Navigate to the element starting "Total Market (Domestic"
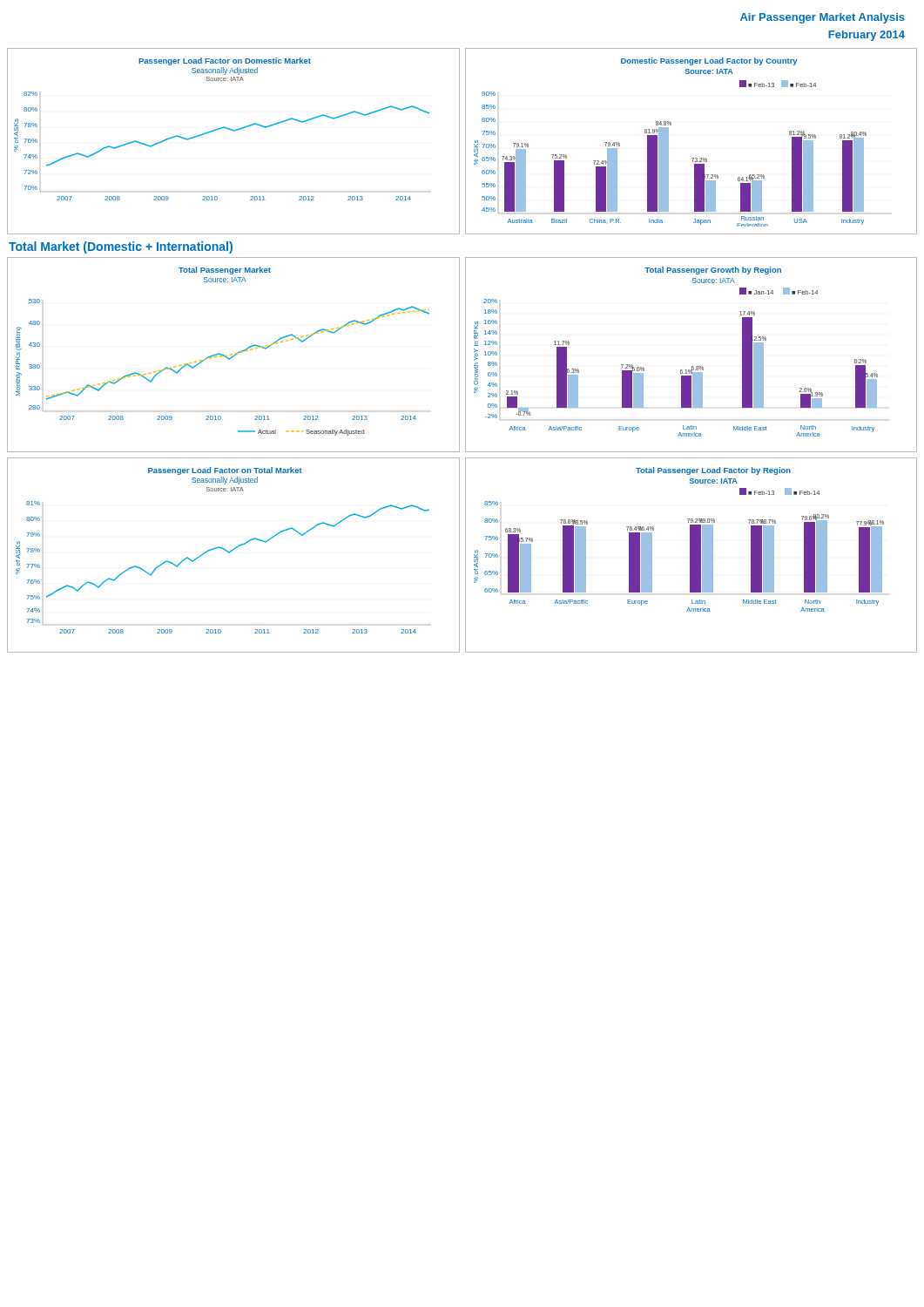The image size is (924, 1307). coord(121,247)
